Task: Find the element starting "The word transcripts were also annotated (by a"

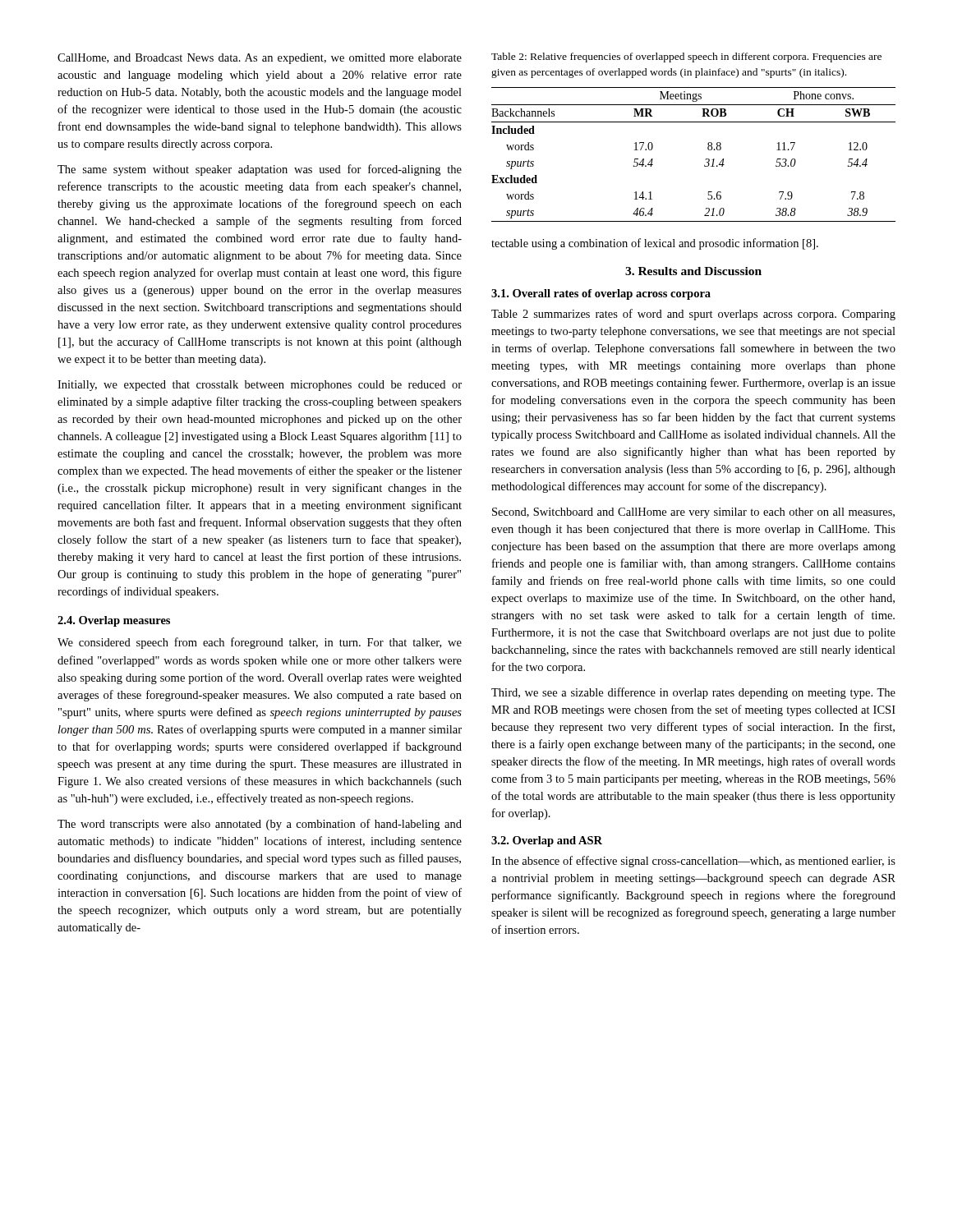Action: click(x=260, y=876)
